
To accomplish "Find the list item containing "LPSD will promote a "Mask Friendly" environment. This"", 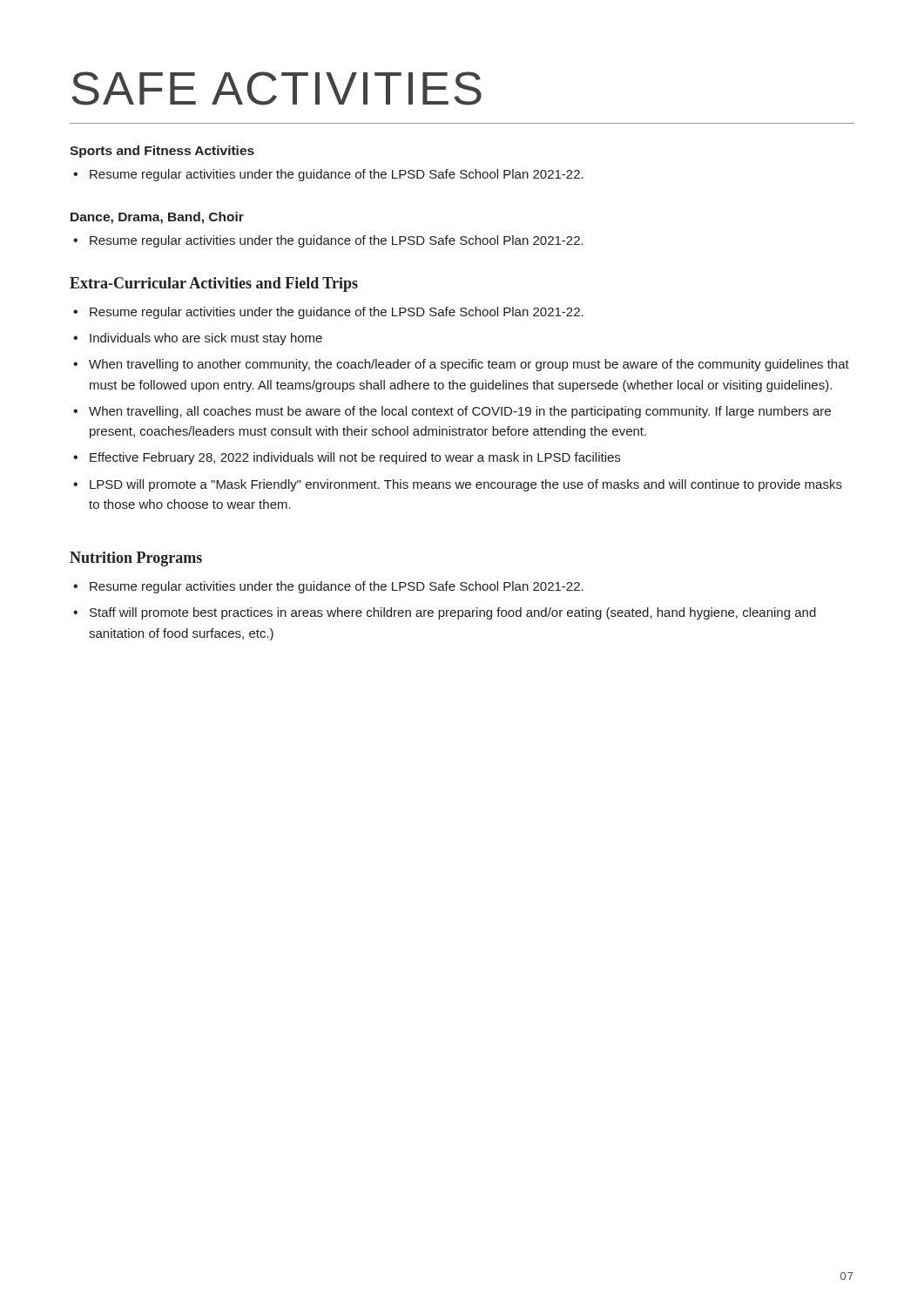I will coord(465,494).
